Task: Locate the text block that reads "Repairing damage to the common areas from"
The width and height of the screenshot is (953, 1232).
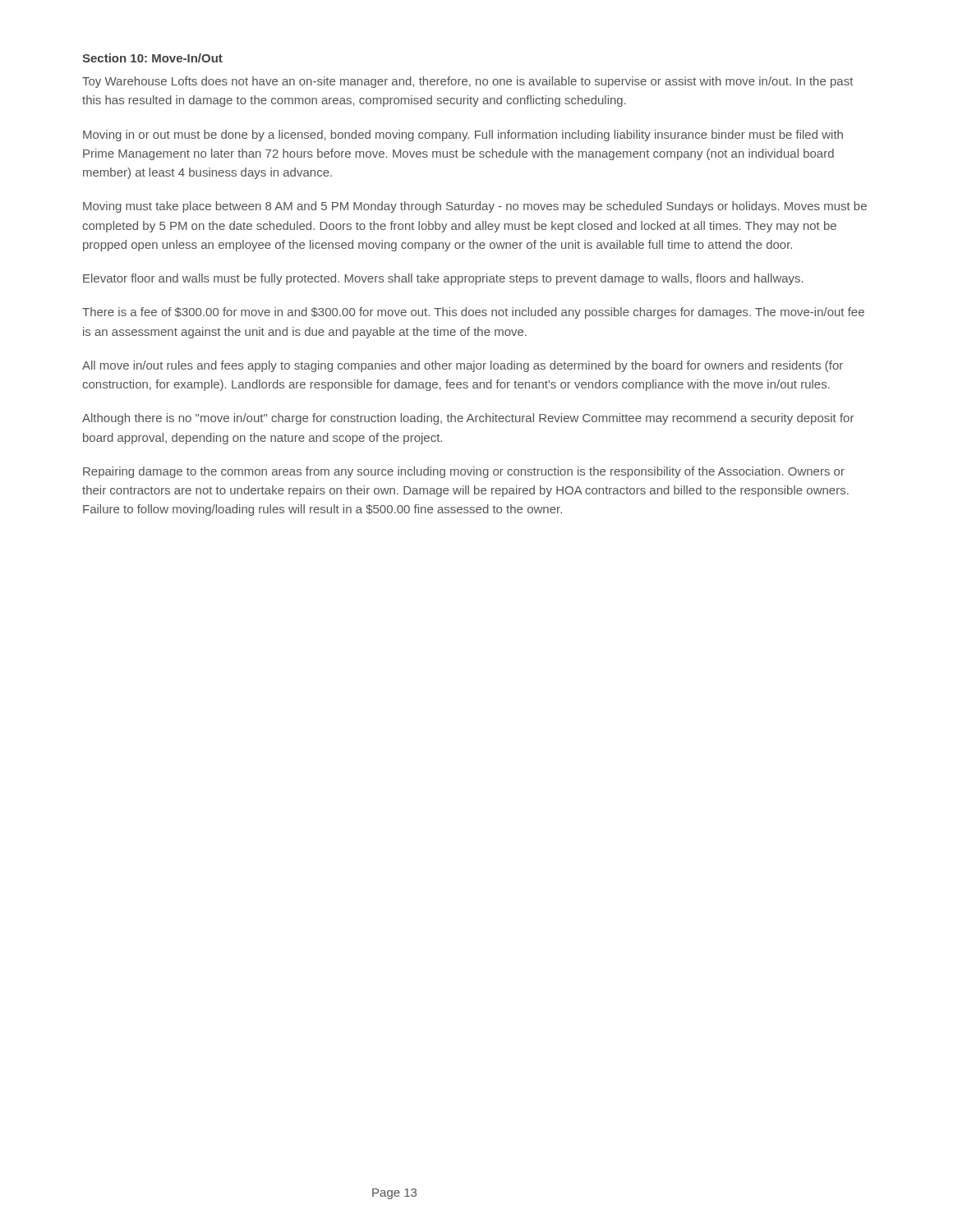Action: 466,490
